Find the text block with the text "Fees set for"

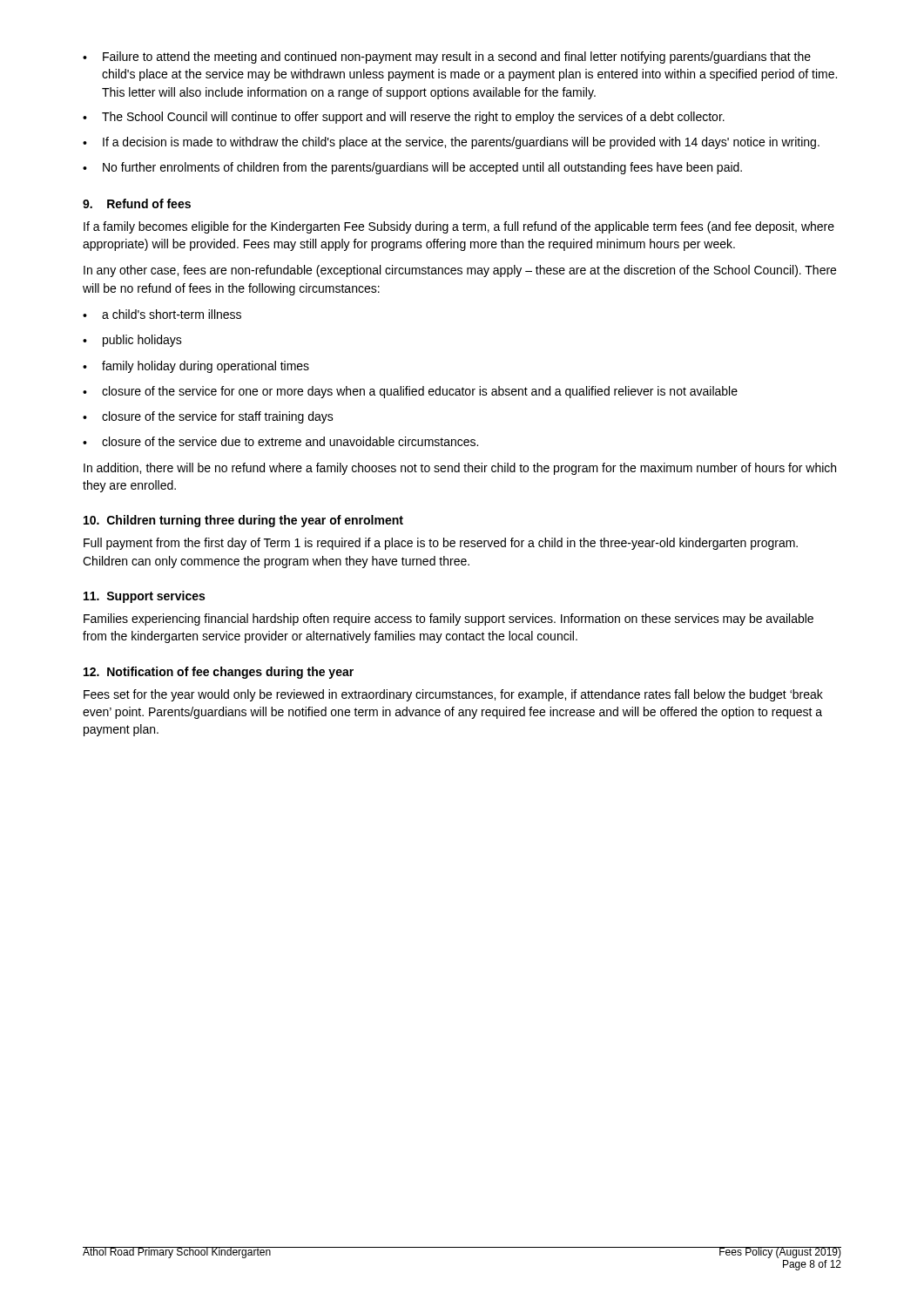(x=453, y=712)
